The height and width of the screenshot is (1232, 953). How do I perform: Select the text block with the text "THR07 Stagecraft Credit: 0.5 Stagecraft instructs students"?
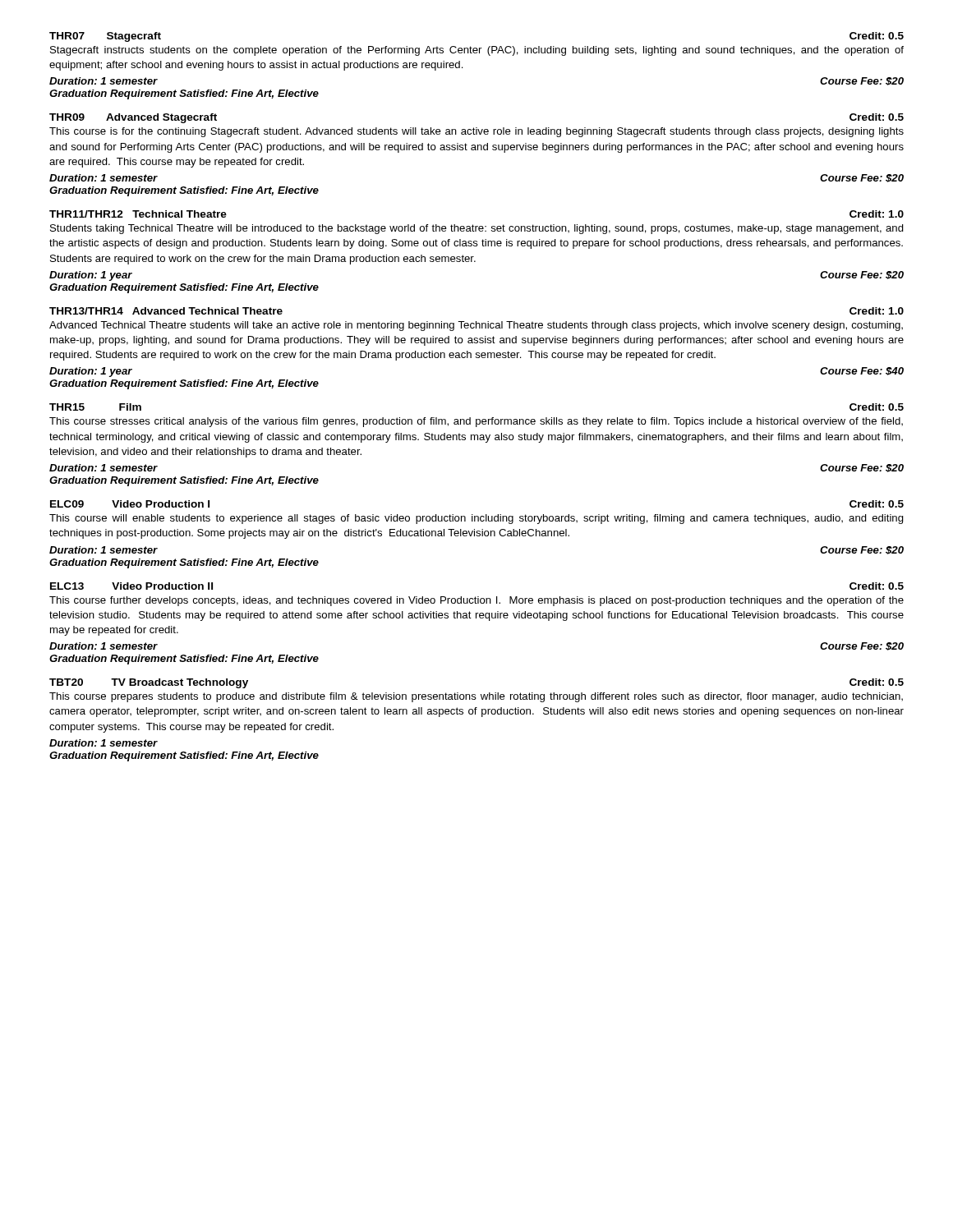coord(71,36)
